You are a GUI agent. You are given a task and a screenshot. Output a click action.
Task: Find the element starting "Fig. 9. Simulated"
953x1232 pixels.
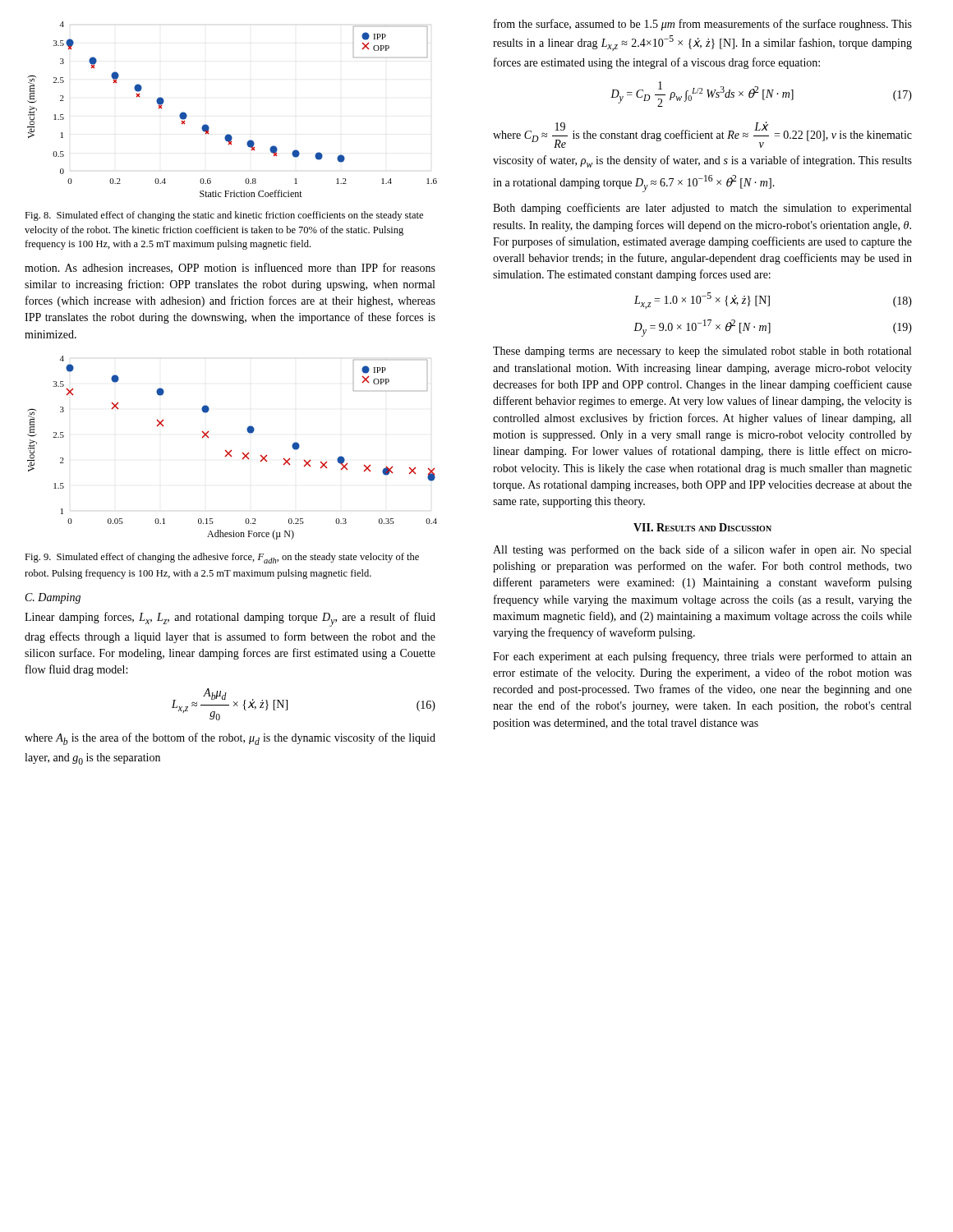(x=222, y=565)
